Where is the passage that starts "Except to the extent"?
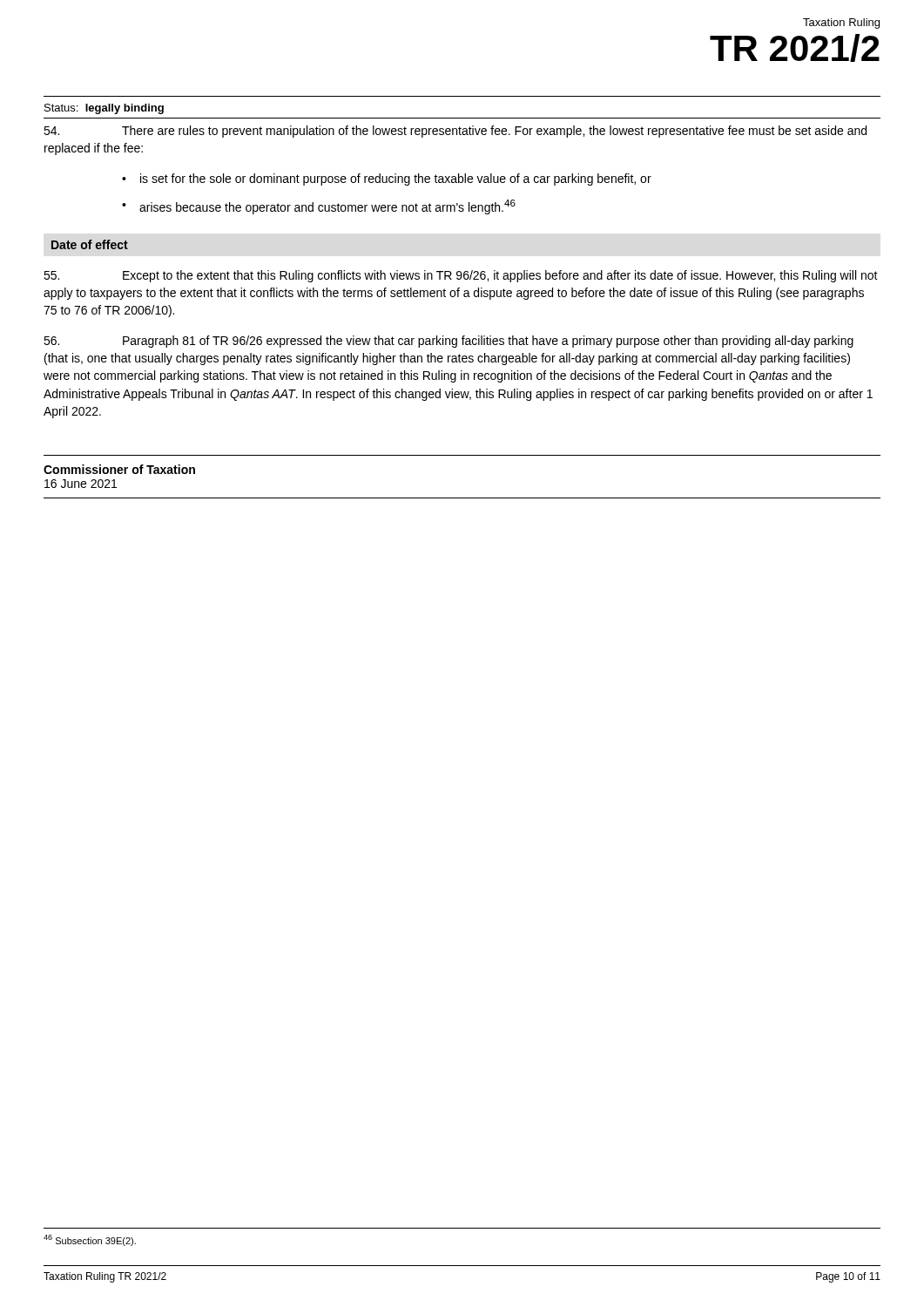The width and height of the screenshot is (924, 1307). (x=460, y=292)
